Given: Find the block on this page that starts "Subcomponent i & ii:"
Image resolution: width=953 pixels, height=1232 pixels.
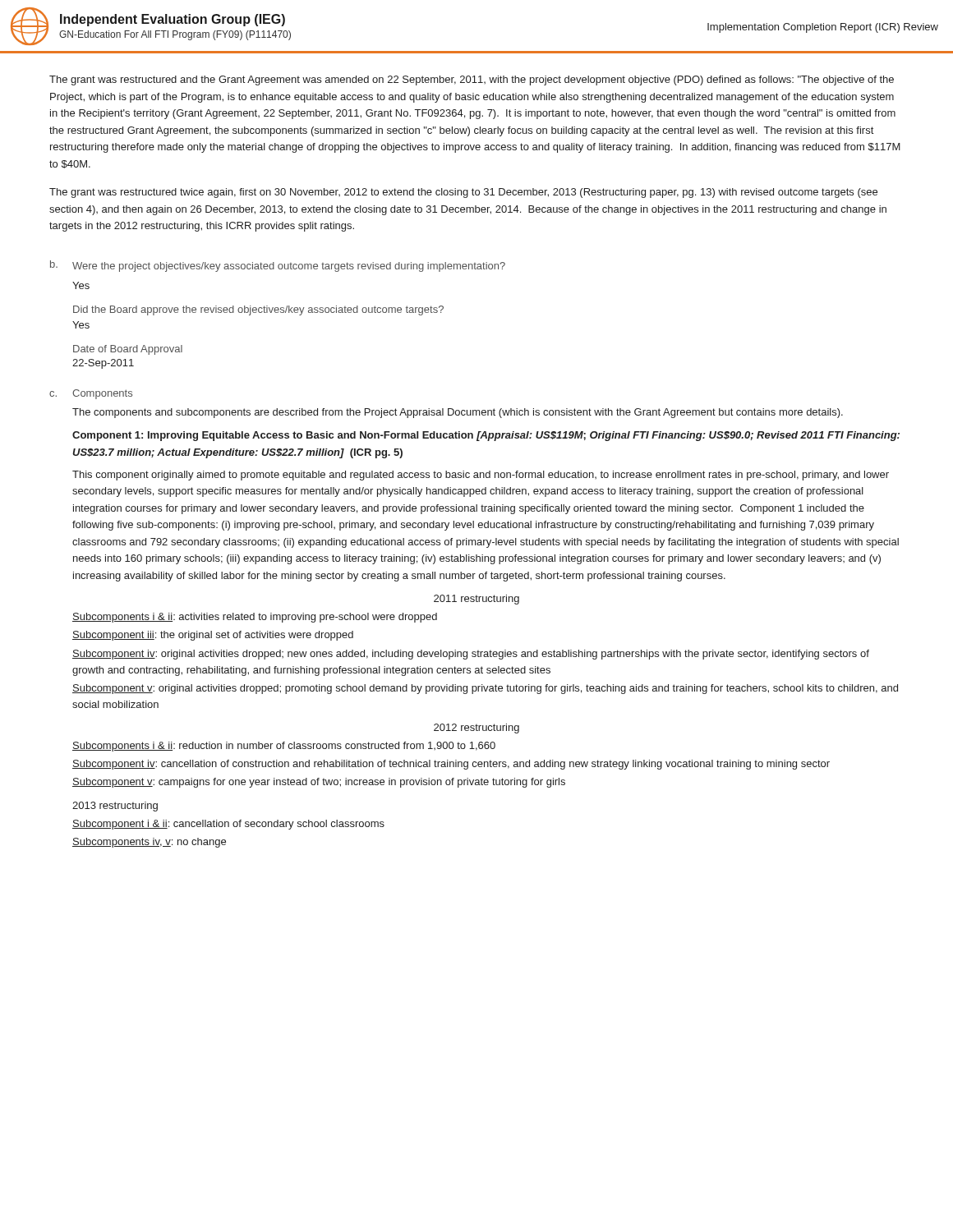Looking at the screenshot, I should pyautogui.click(x=228, y=823).
